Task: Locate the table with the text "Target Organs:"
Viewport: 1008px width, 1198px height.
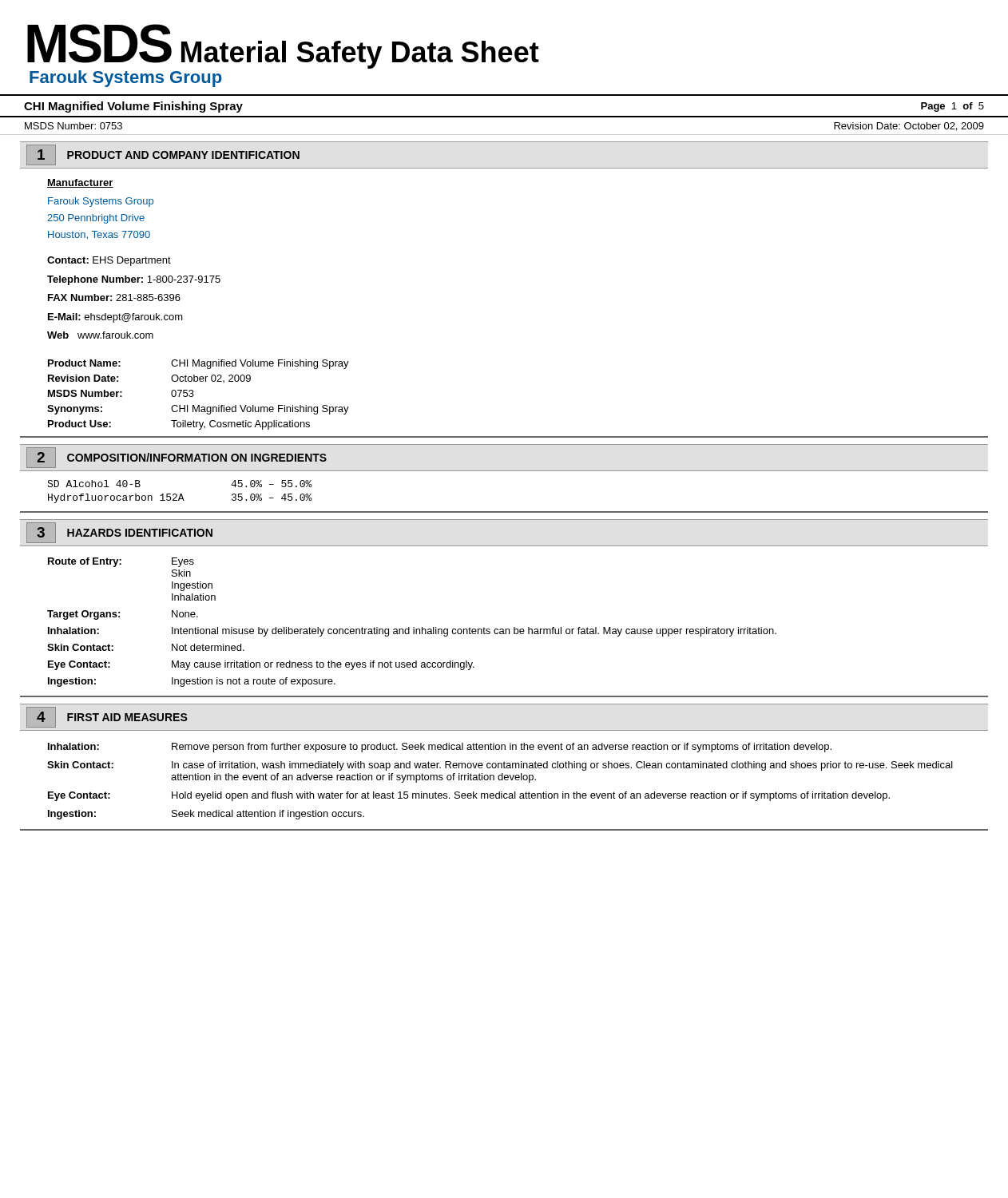Action: click(504, 621)
